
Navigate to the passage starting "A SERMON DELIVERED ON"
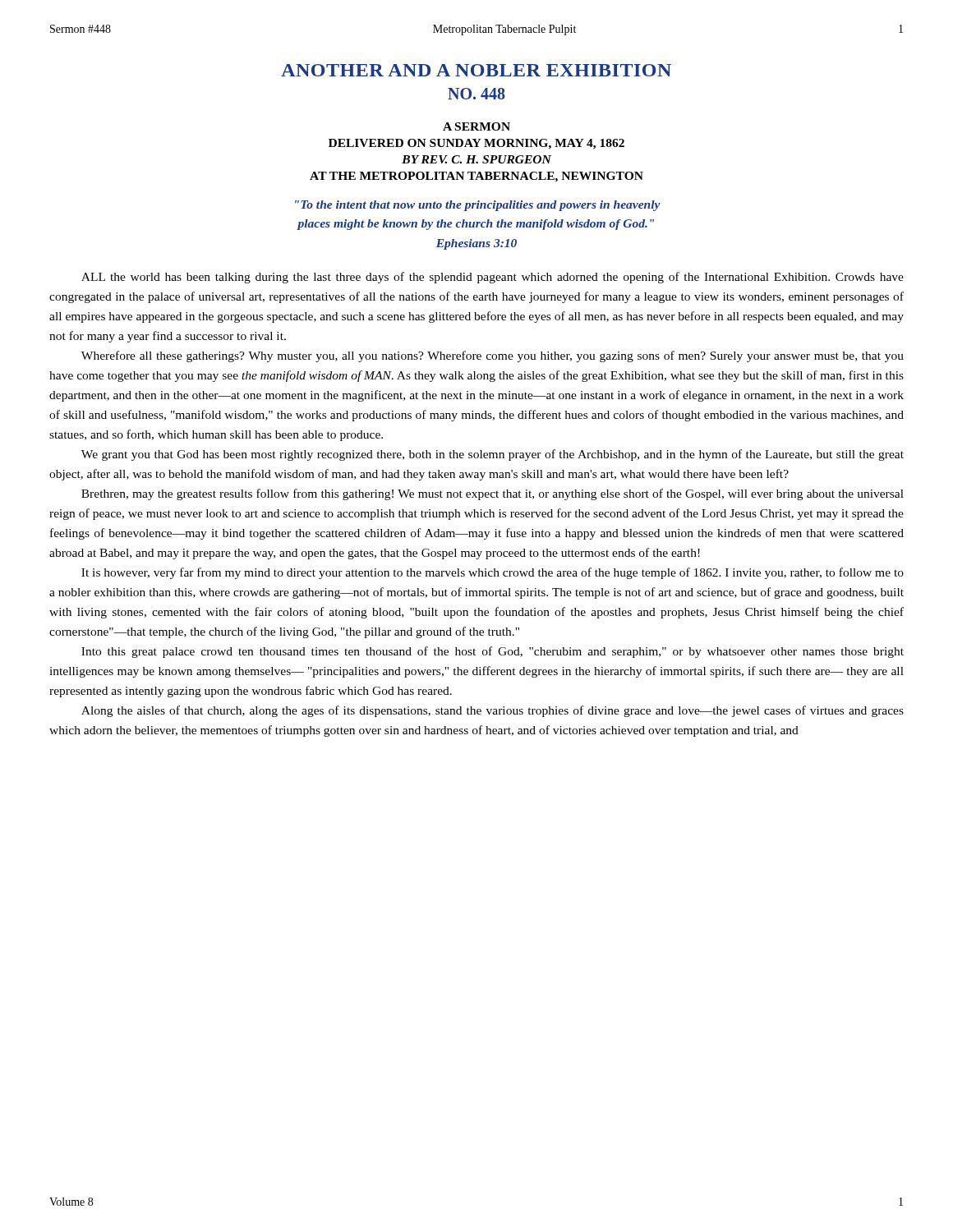(476, 151)
